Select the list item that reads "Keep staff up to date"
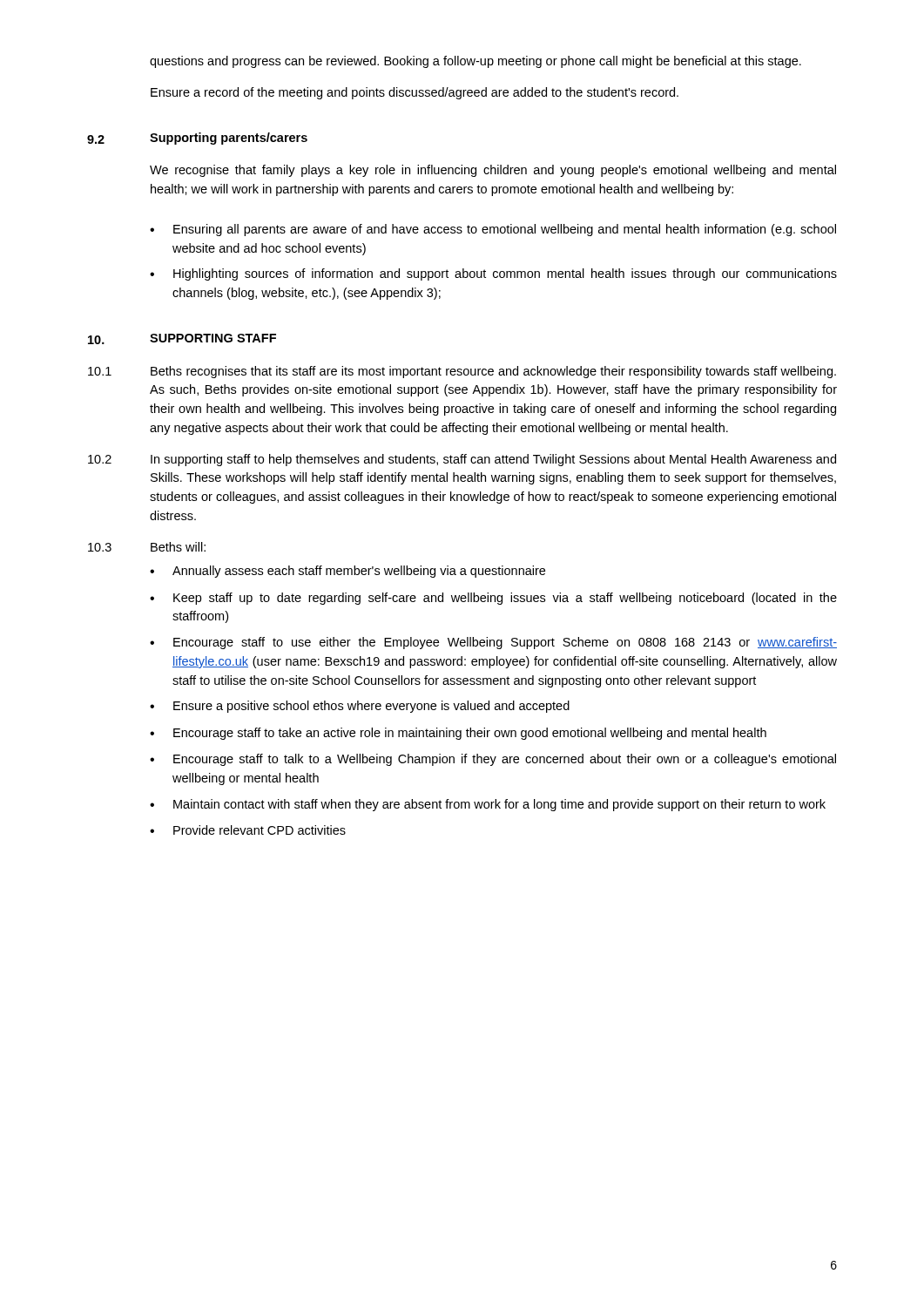Screen dimensions: 1307x924 505,608
